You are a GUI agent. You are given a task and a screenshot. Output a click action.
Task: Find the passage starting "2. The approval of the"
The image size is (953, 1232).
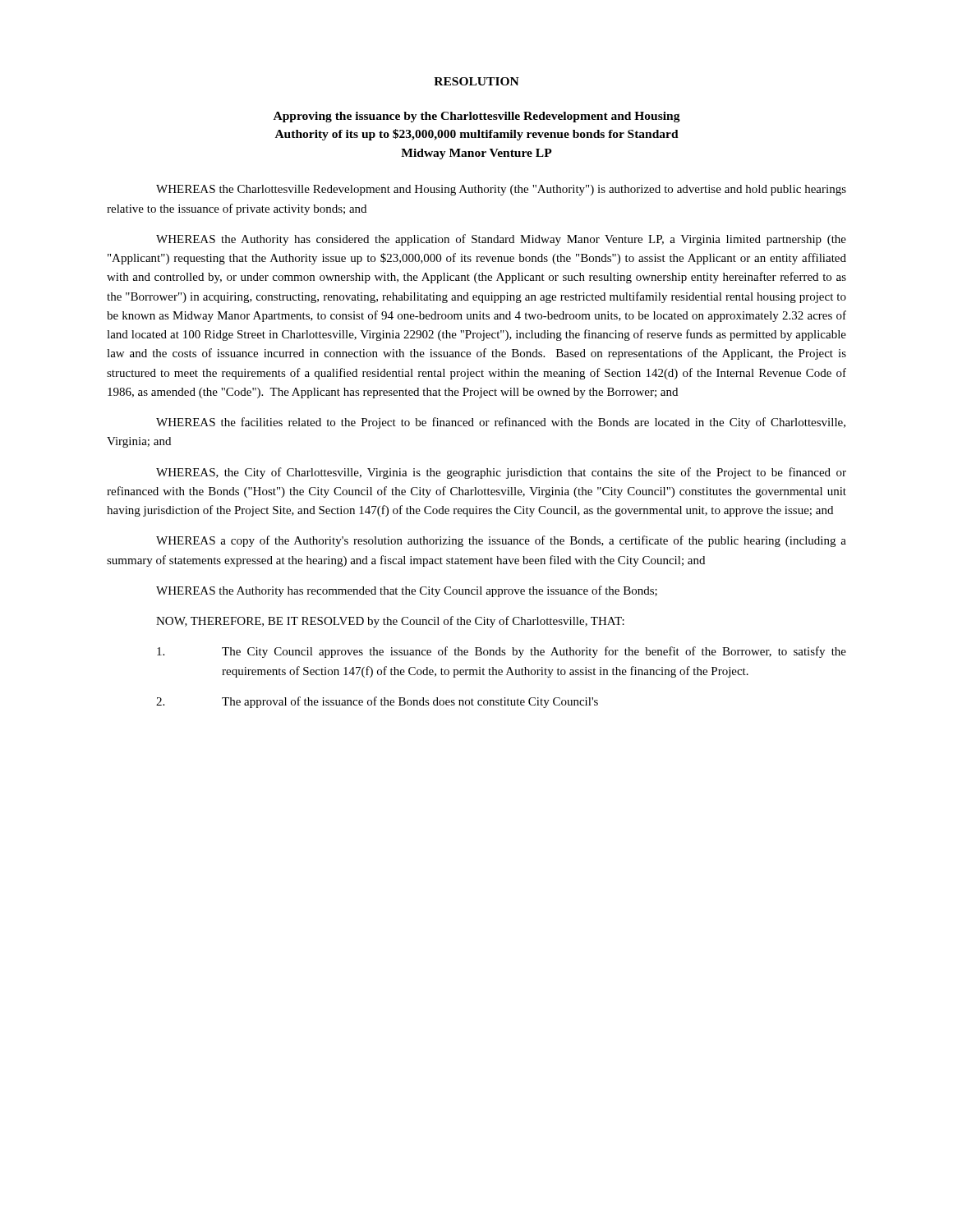coord(476,702)
